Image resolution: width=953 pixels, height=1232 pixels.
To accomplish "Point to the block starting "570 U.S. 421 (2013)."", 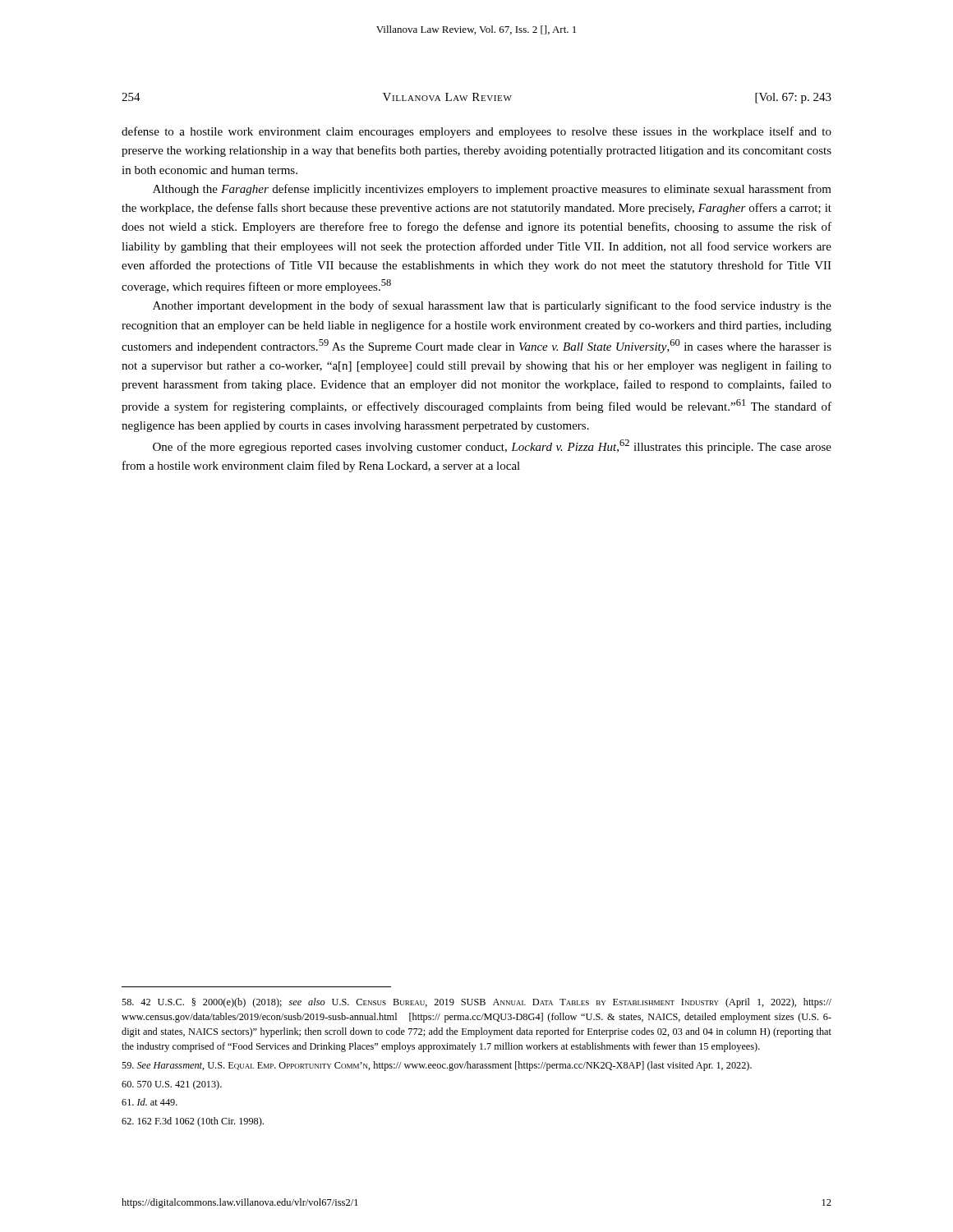I will click(172, 1084).
